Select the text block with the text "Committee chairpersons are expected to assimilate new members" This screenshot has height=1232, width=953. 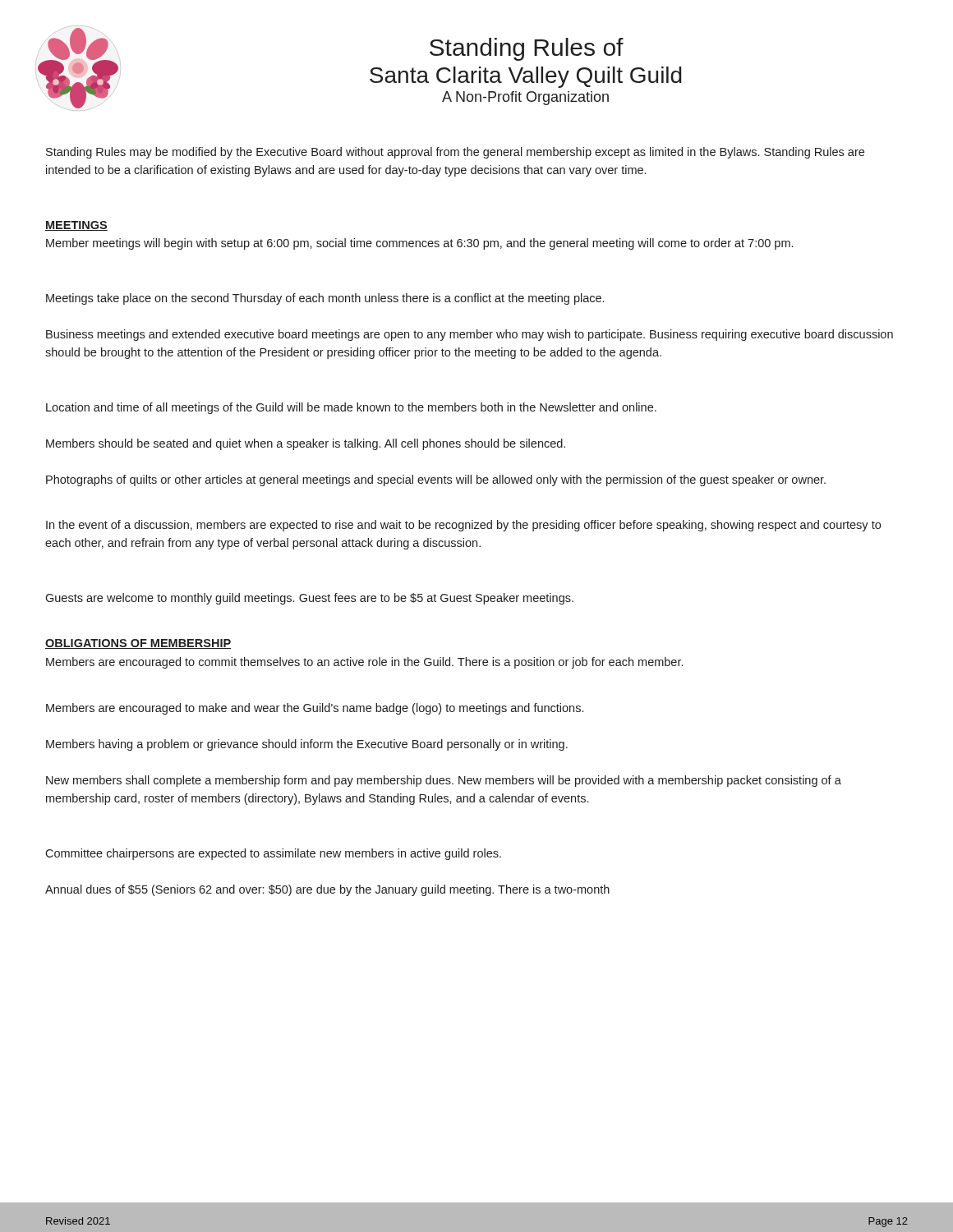274,853
